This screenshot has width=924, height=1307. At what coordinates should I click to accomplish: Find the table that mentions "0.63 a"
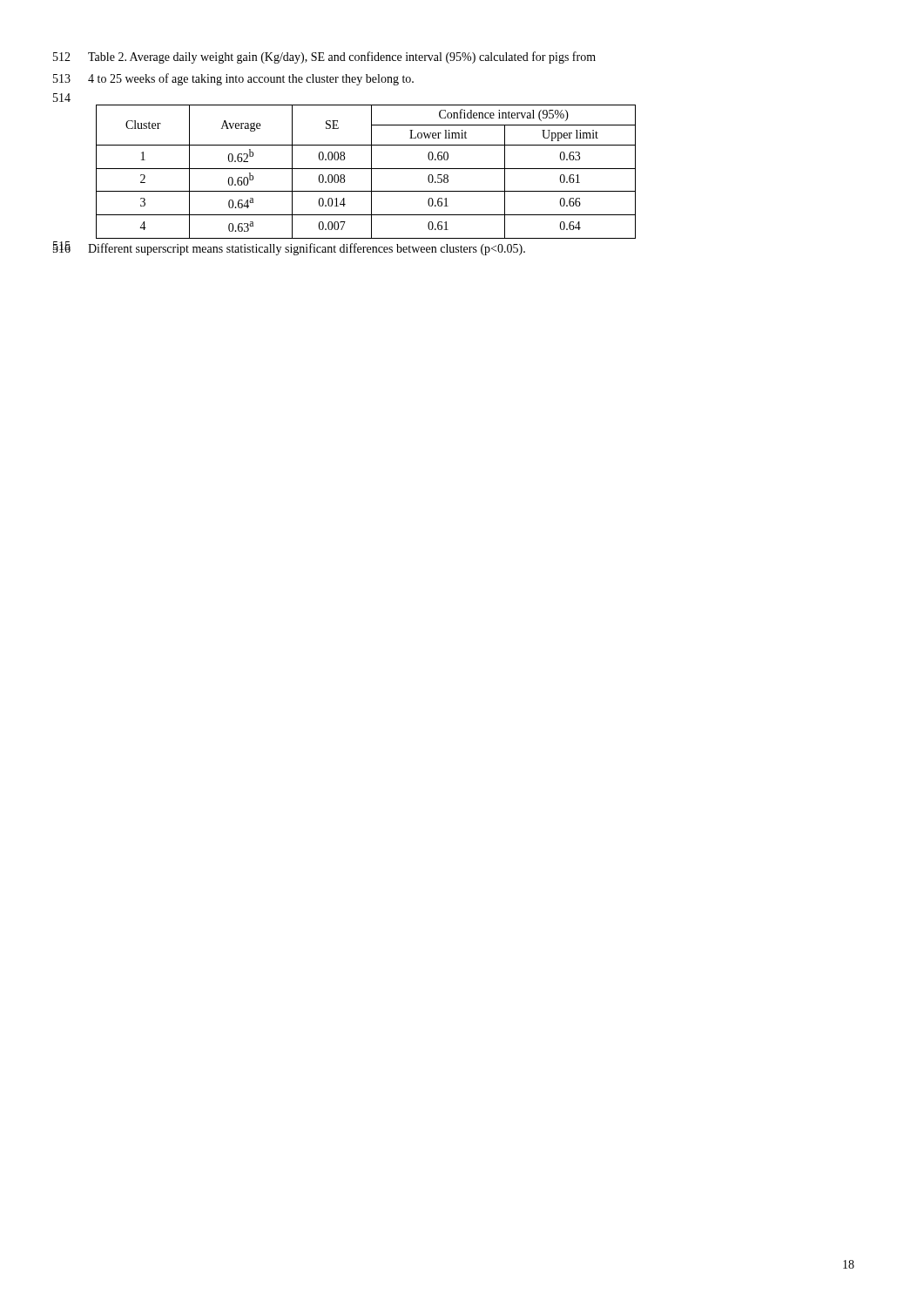click(x=366, y=171)
